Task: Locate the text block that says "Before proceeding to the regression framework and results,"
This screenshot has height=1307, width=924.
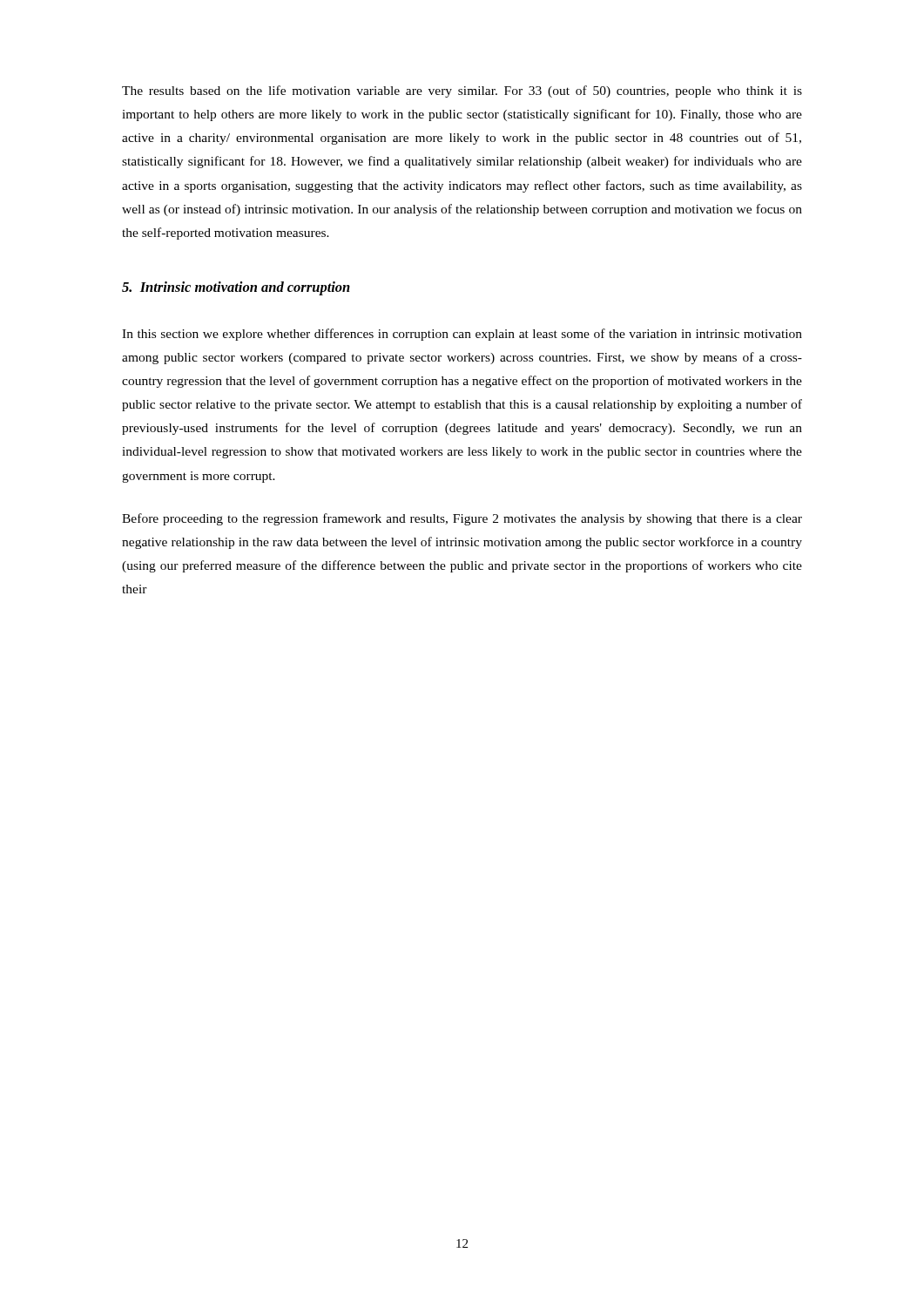Action: coord(462,553)
